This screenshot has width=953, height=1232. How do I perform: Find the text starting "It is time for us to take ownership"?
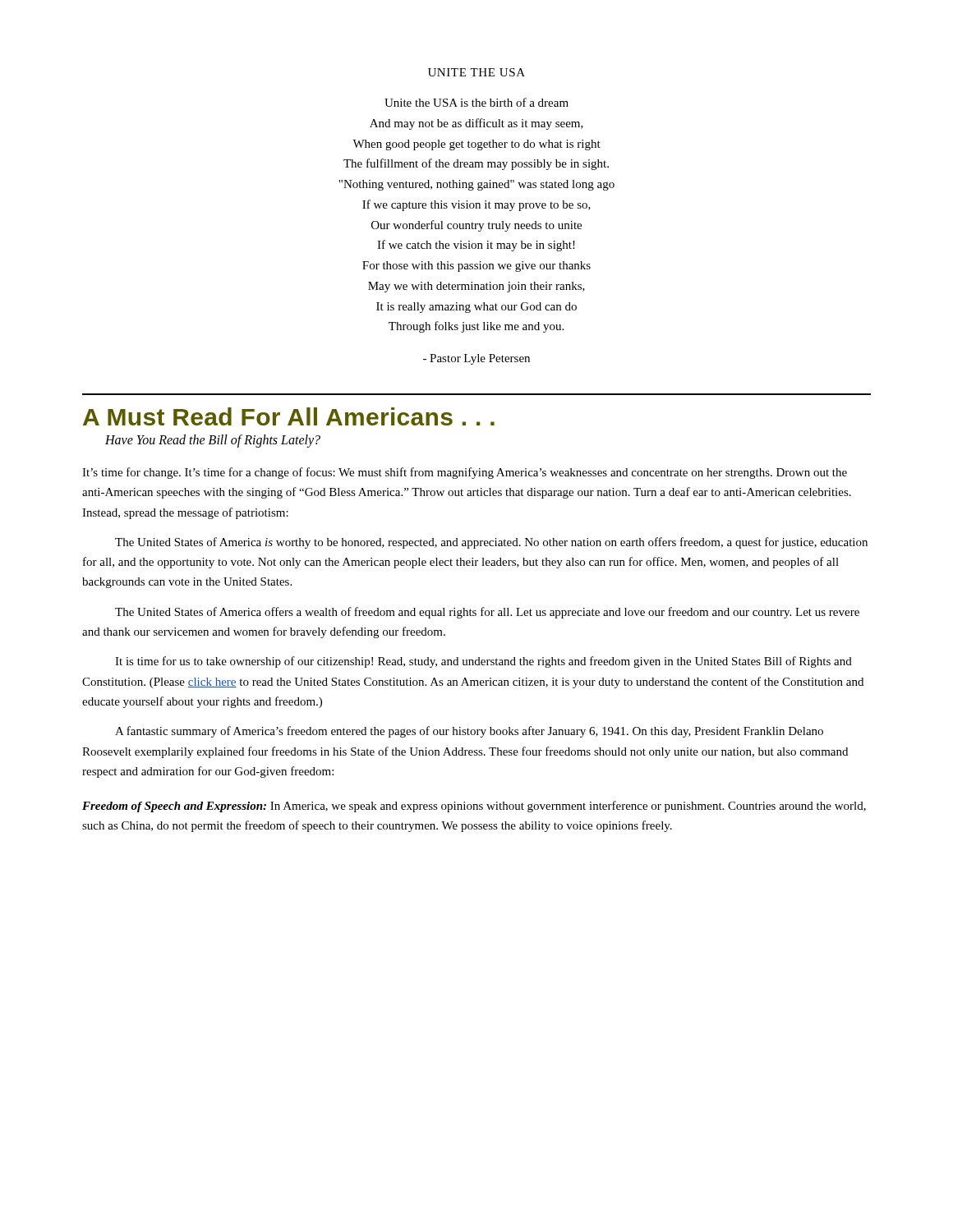pos(473,681)
